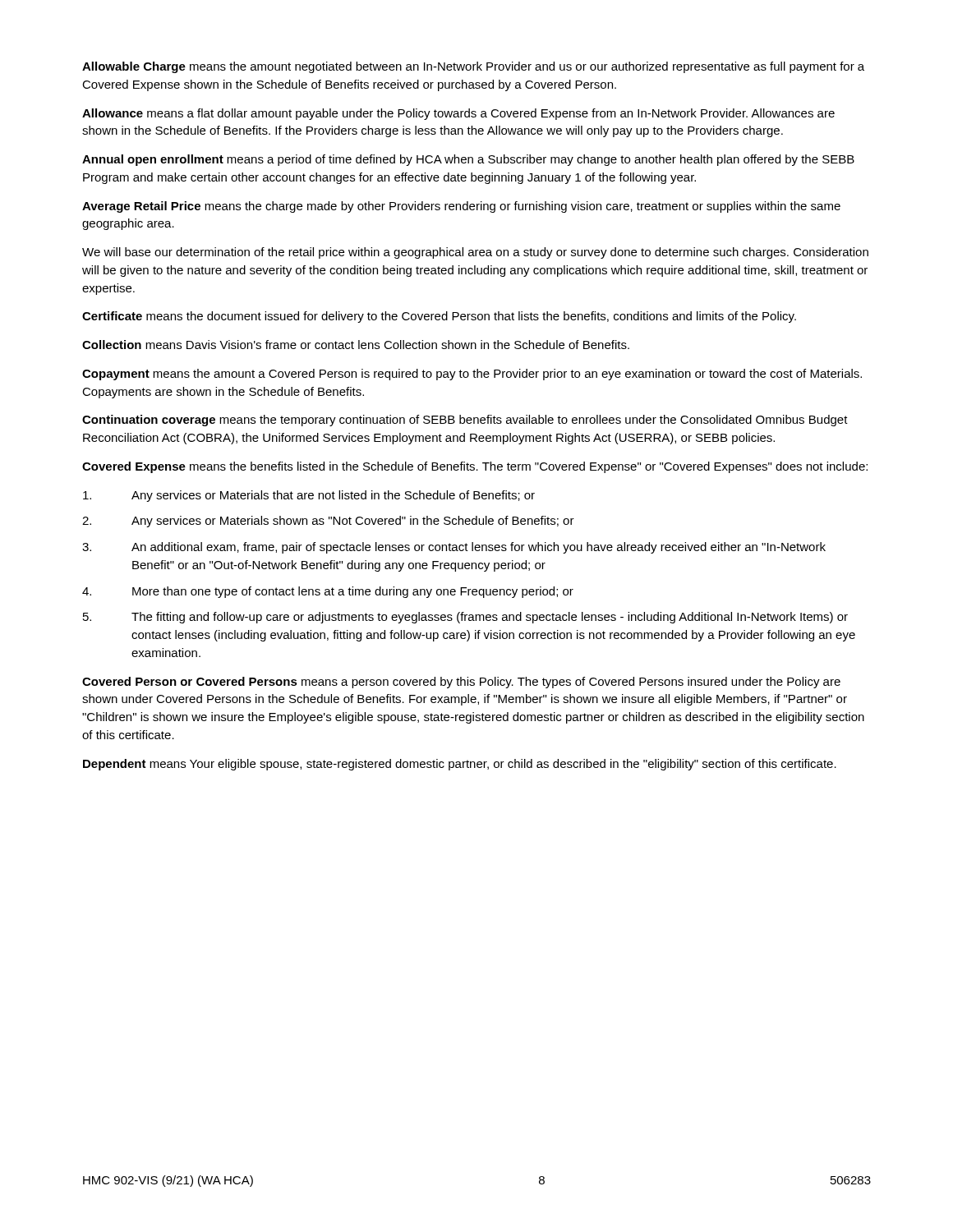
Task: Point to the text starting "Any services or Materials that"
Action: click(x=476, y=495)
